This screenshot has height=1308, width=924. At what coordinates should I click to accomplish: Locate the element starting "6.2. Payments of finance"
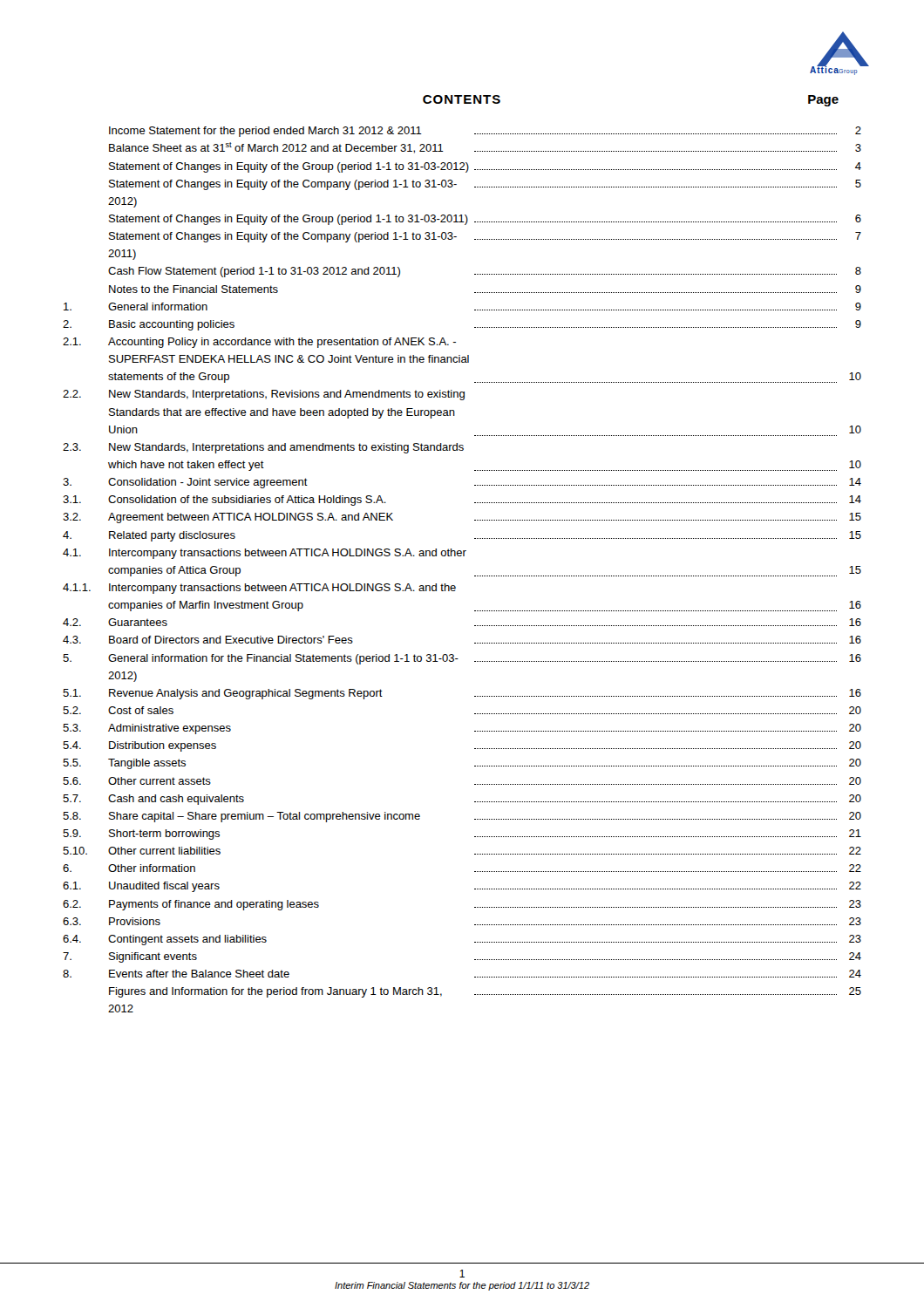[208, 905]
